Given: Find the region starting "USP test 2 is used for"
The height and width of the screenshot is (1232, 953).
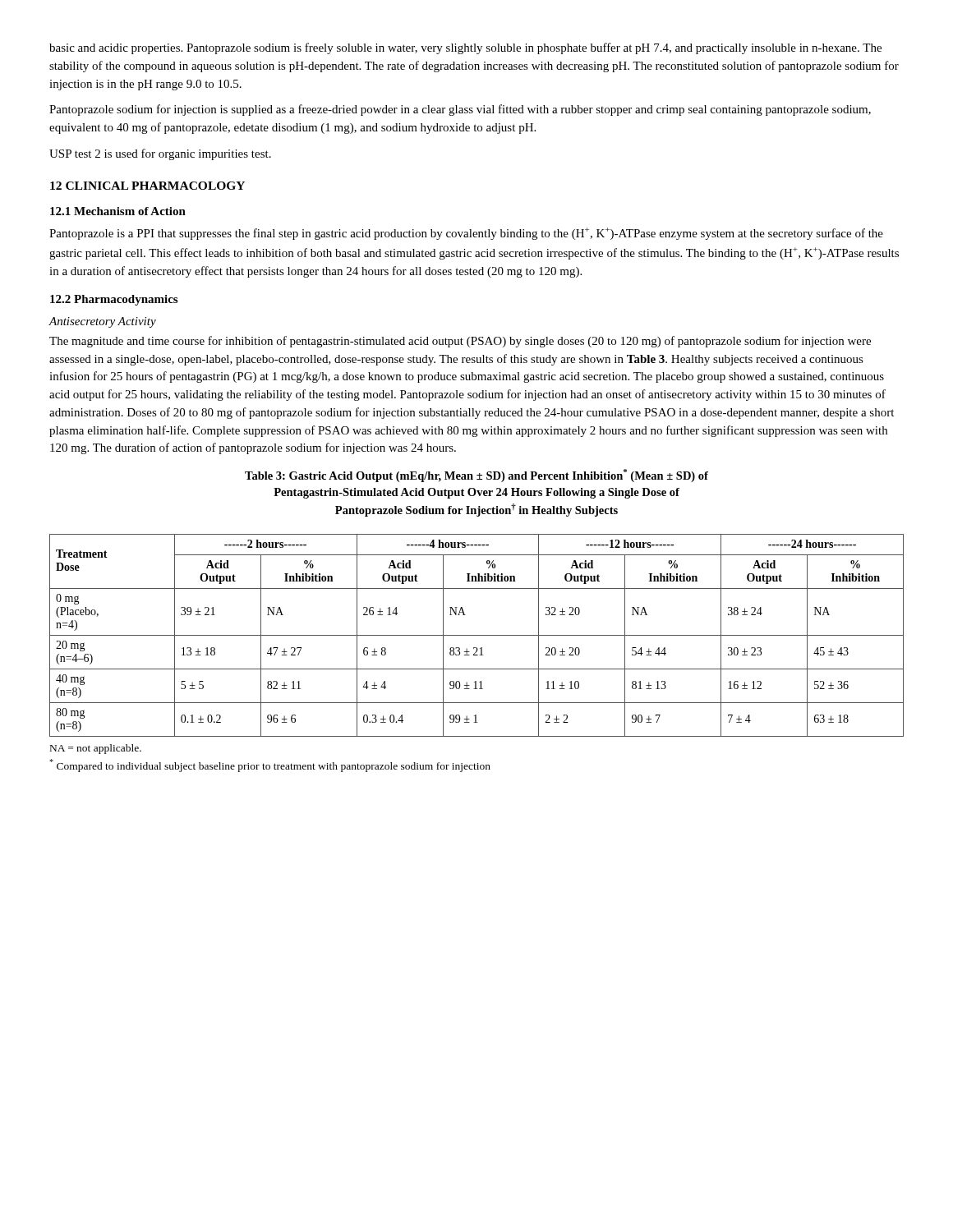Looking at the screenshot, I should pos(160,154).
